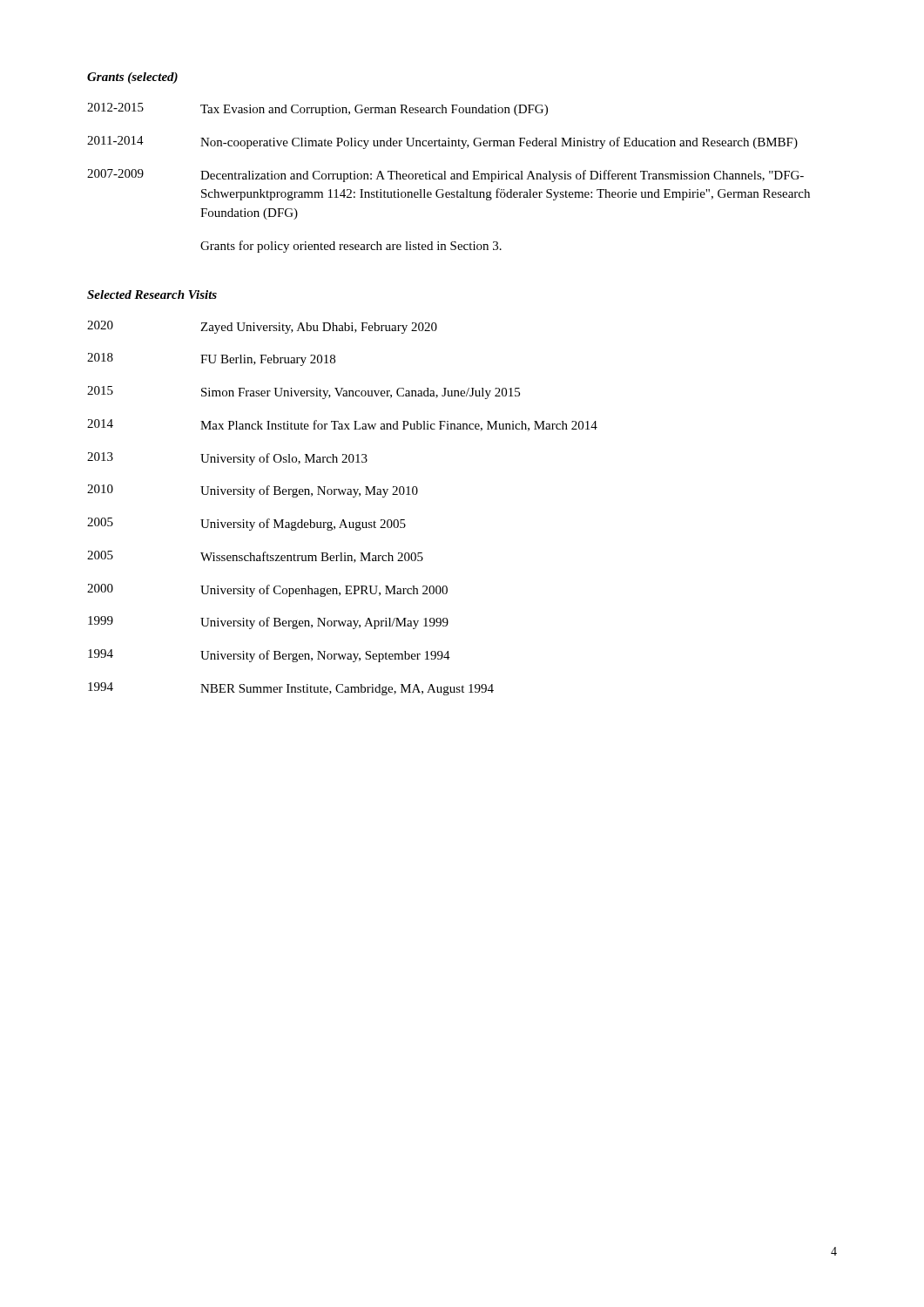
Task: Locate the region starting "1999 University of Bergen, Norway,"
Action: pos(268,623)
